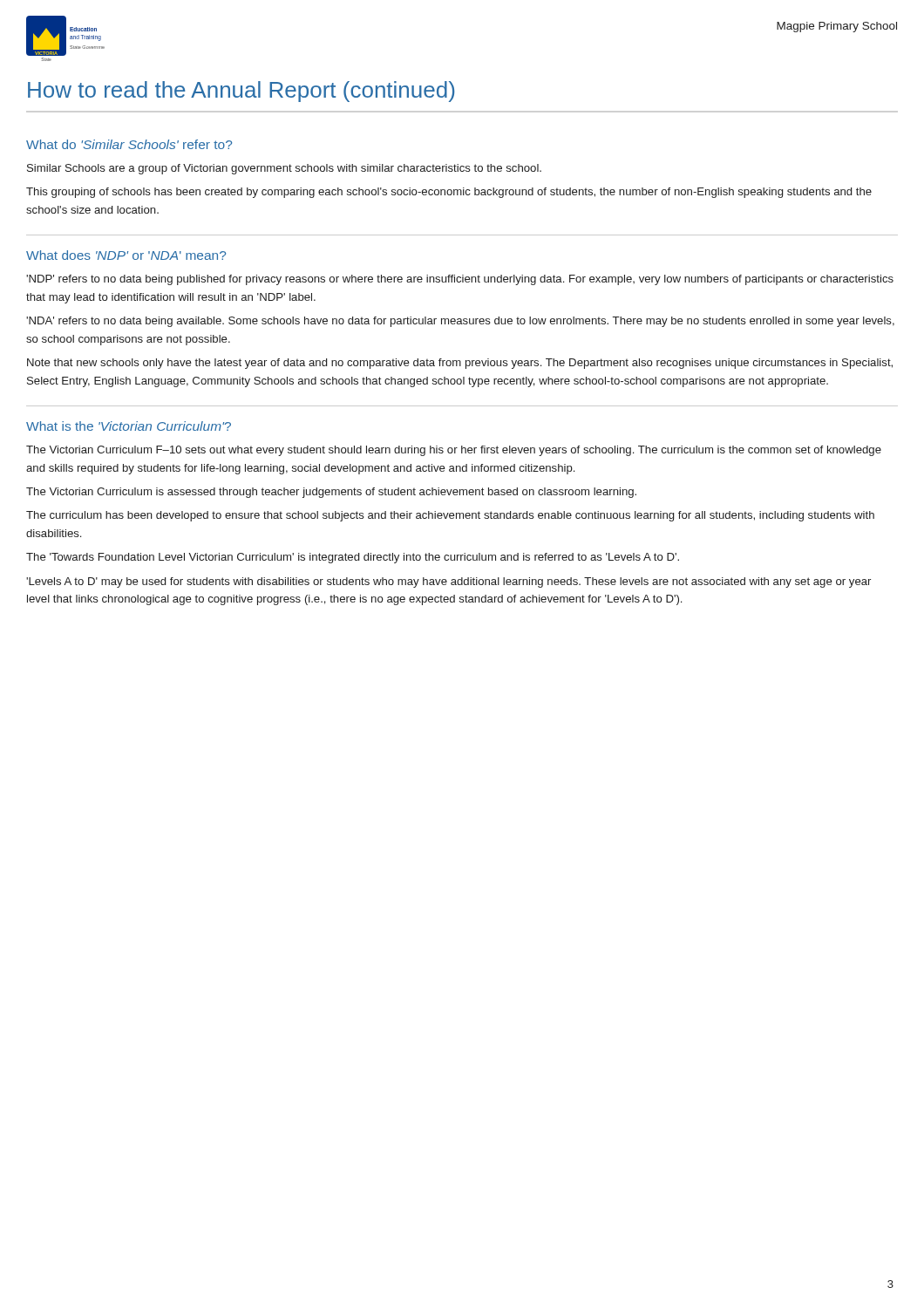924x1308 pixels.
Task: Click on the title that says "How to read the Annual Report (continued)"
Action: 241,90
